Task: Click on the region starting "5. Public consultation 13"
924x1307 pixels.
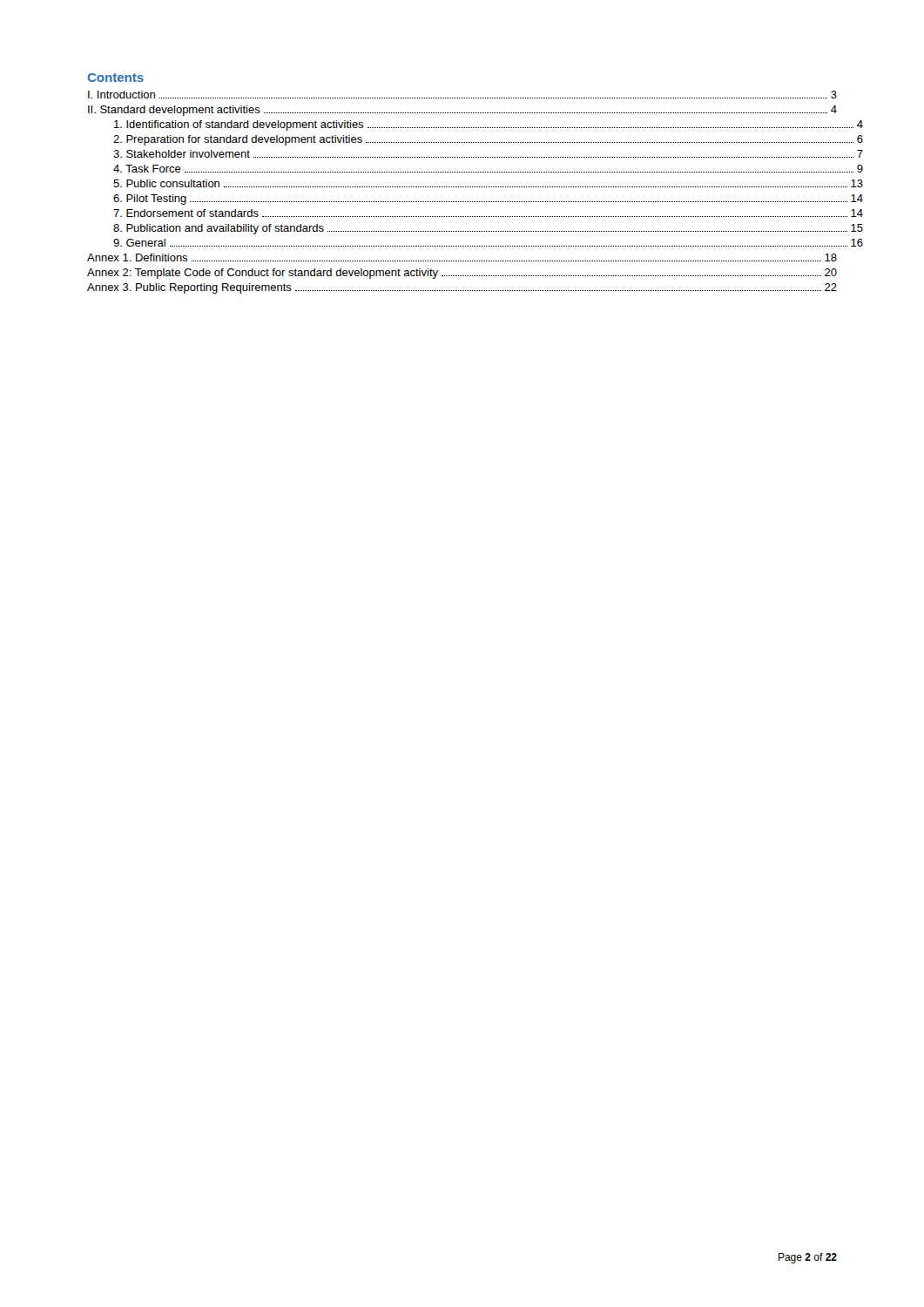Action: [488, 183]
